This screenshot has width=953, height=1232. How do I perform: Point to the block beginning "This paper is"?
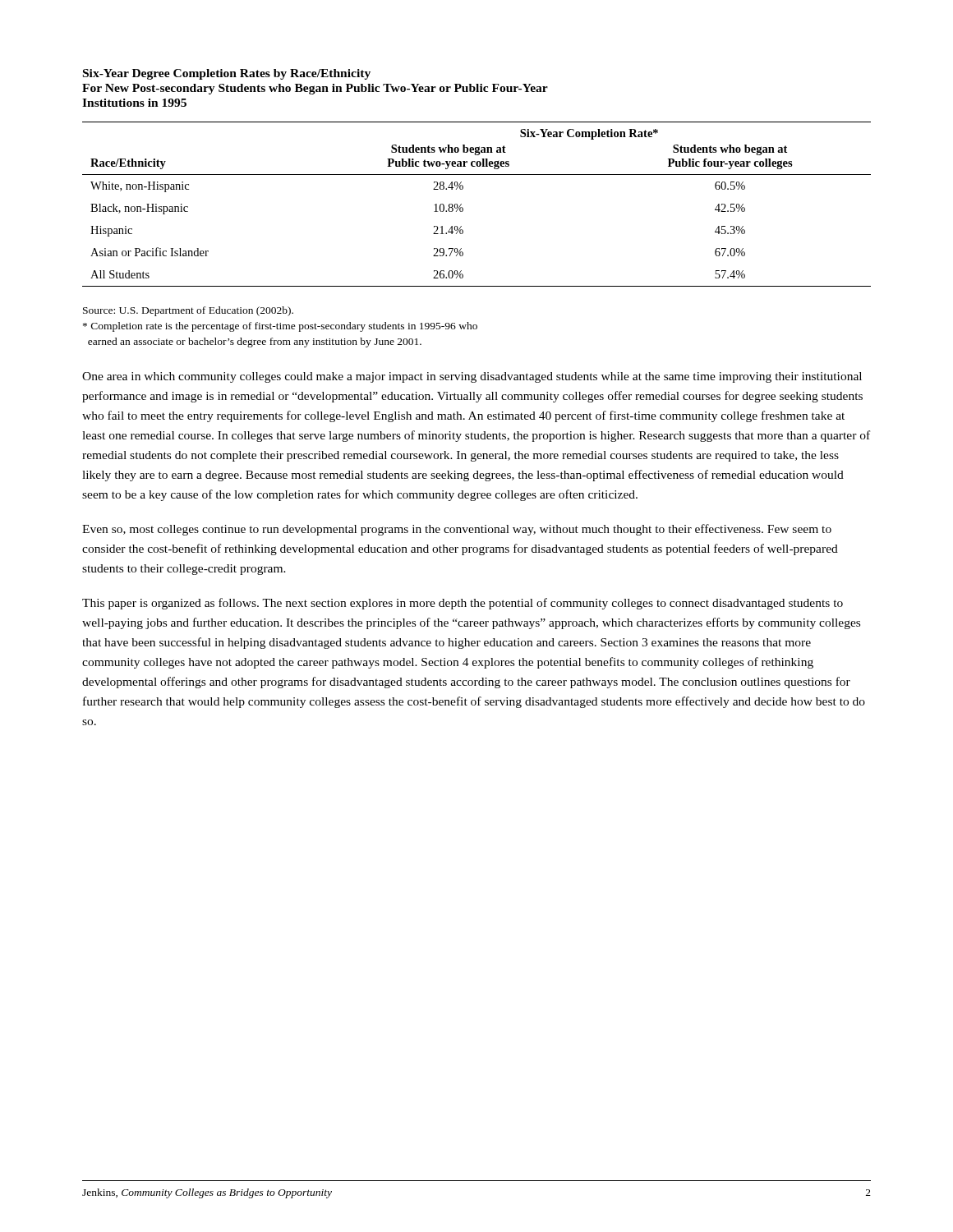[474, 661]
